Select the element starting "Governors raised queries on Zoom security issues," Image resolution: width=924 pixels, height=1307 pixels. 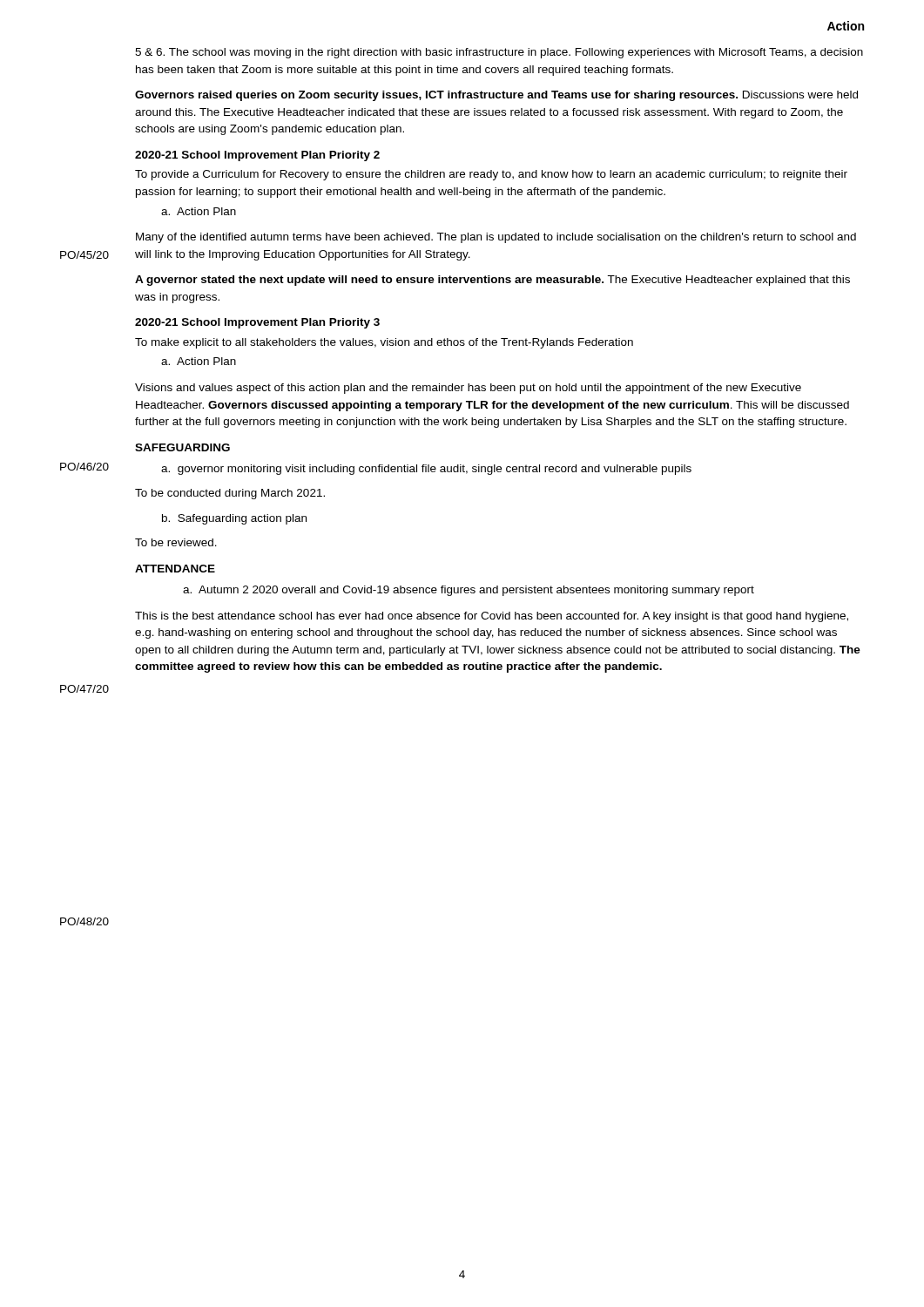tap(497, 112)
